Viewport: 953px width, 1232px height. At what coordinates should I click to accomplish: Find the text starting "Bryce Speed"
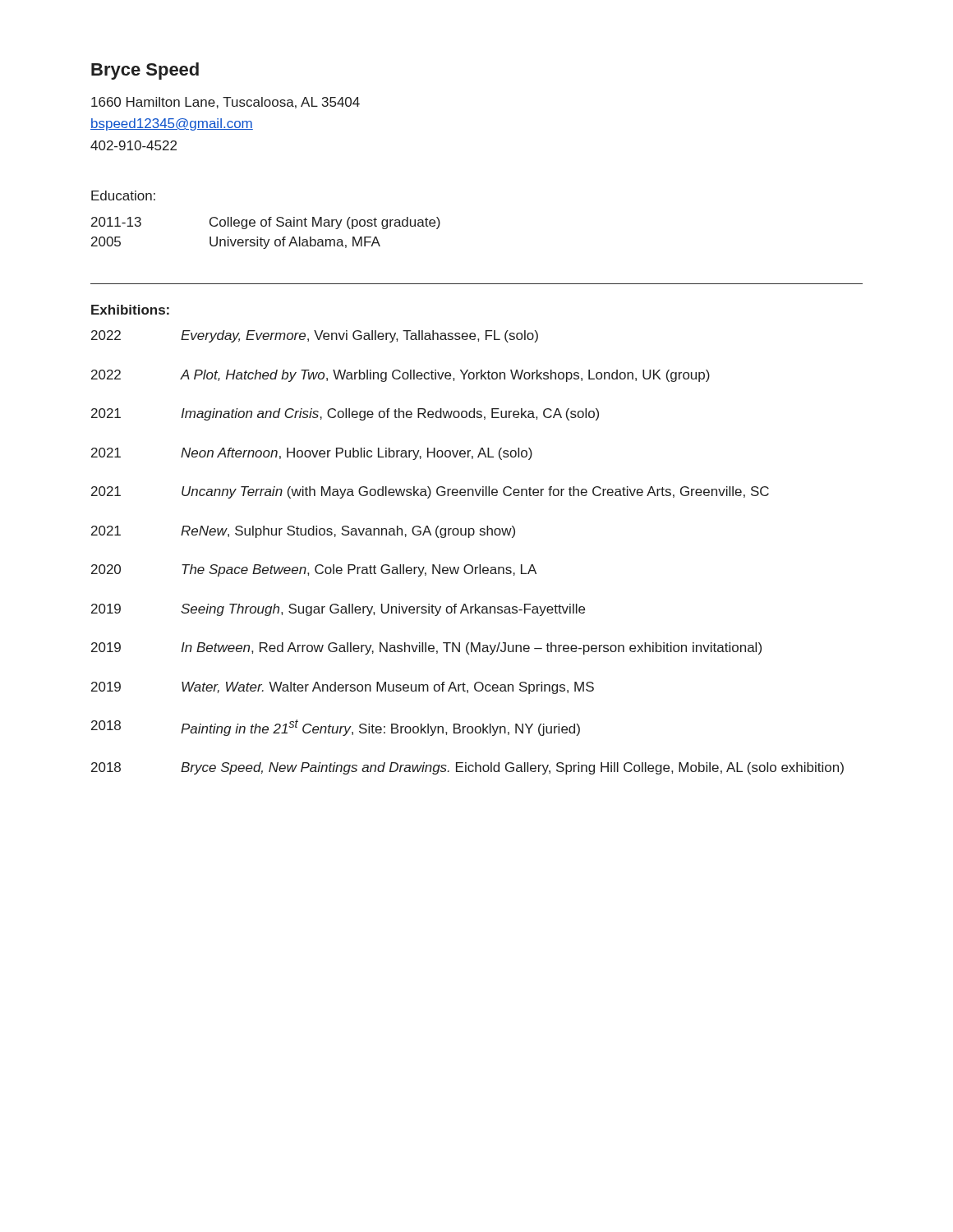pyautogui.click(x=145, y=70)
